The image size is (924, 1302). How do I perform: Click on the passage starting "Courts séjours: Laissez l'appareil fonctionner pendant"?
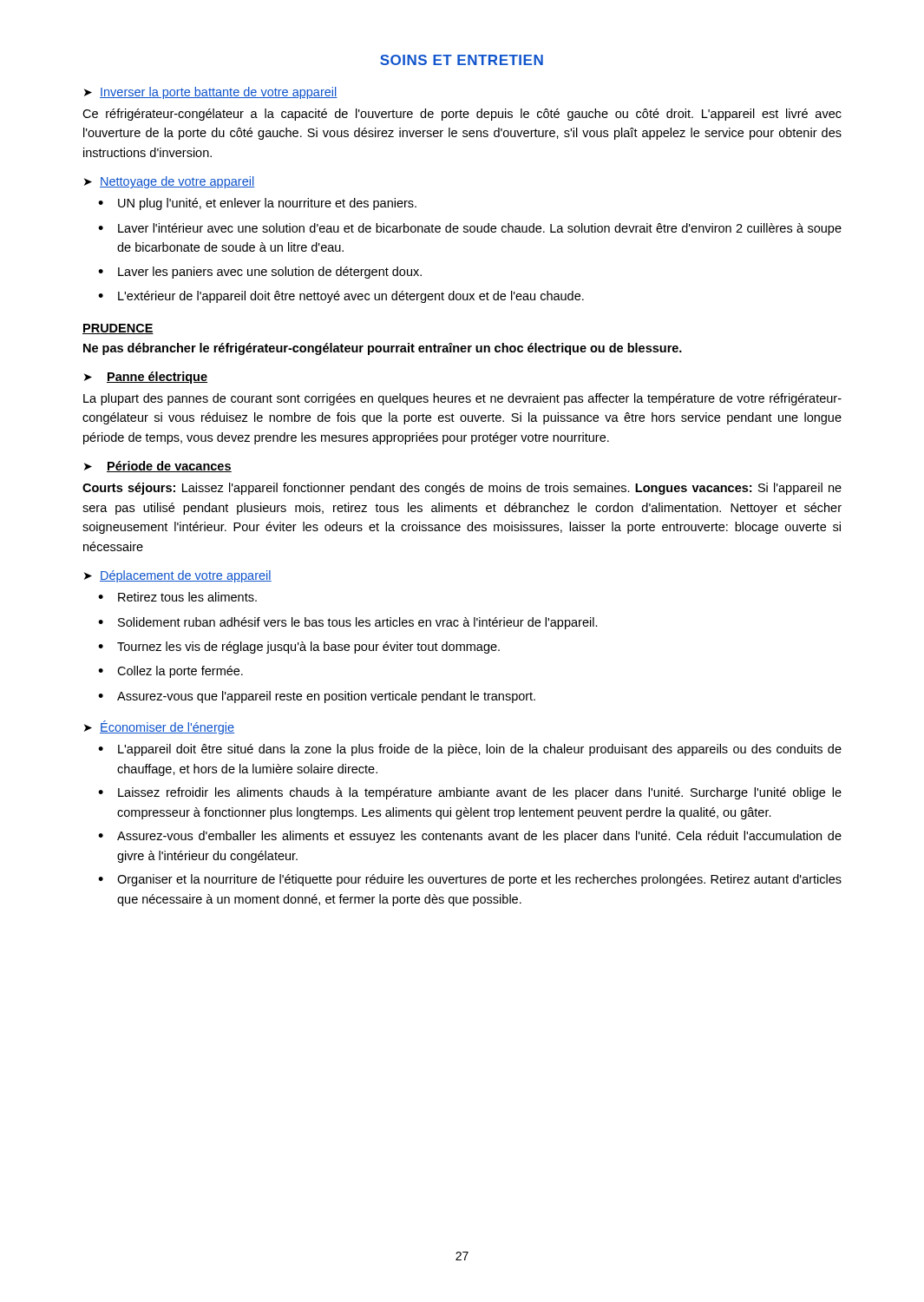pos(462,517)
